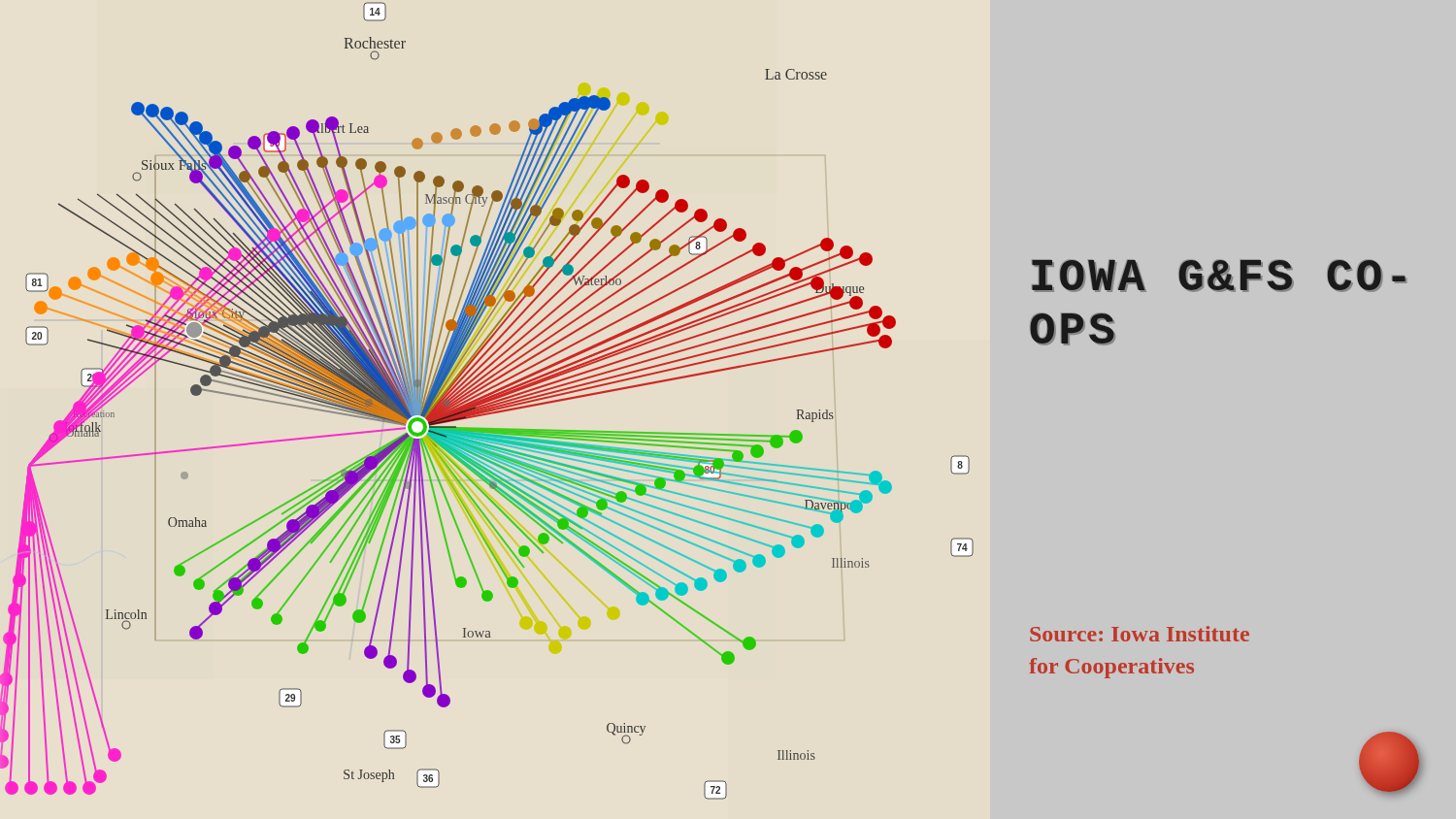1456x819 pixels.
Task: Find the map
Action: [x=495, y=410]
